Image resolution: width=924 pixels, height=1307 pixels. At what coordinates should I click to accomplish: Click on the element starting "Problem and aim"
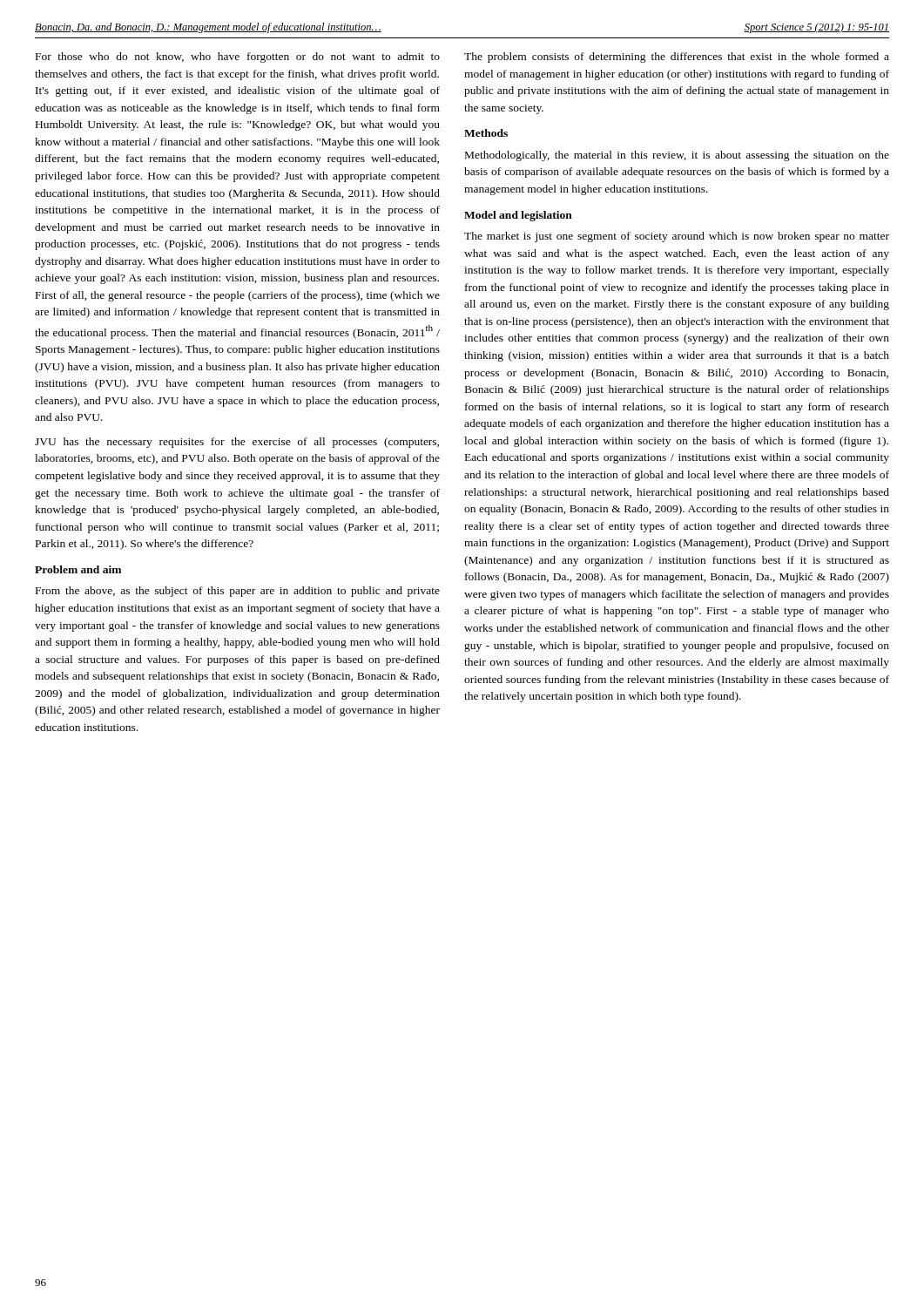pos(78,569)
